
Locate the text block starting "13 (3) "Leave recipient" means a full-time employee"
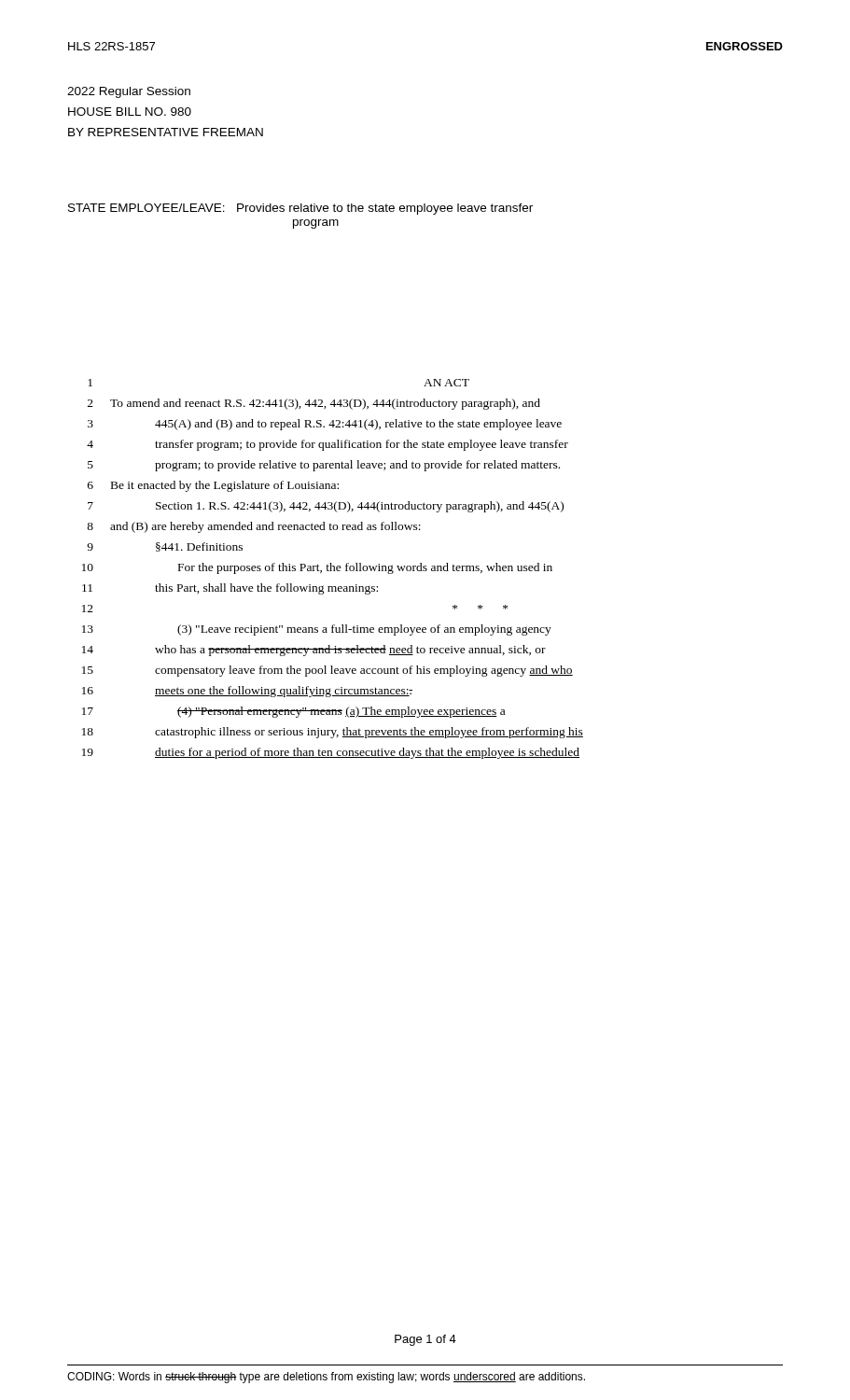point(425,630)
